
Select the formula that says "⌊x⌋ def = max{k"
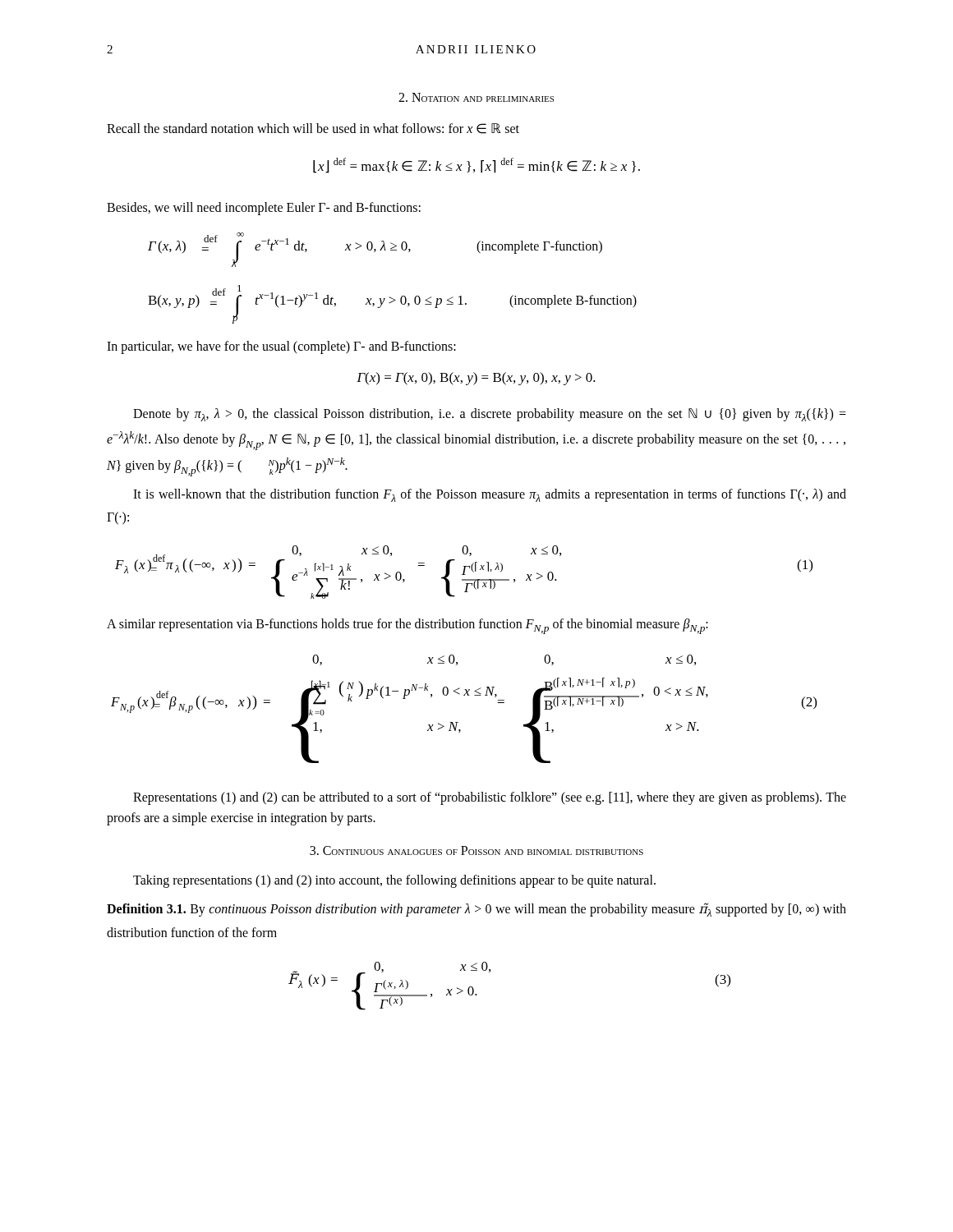(x=476, y=166)
